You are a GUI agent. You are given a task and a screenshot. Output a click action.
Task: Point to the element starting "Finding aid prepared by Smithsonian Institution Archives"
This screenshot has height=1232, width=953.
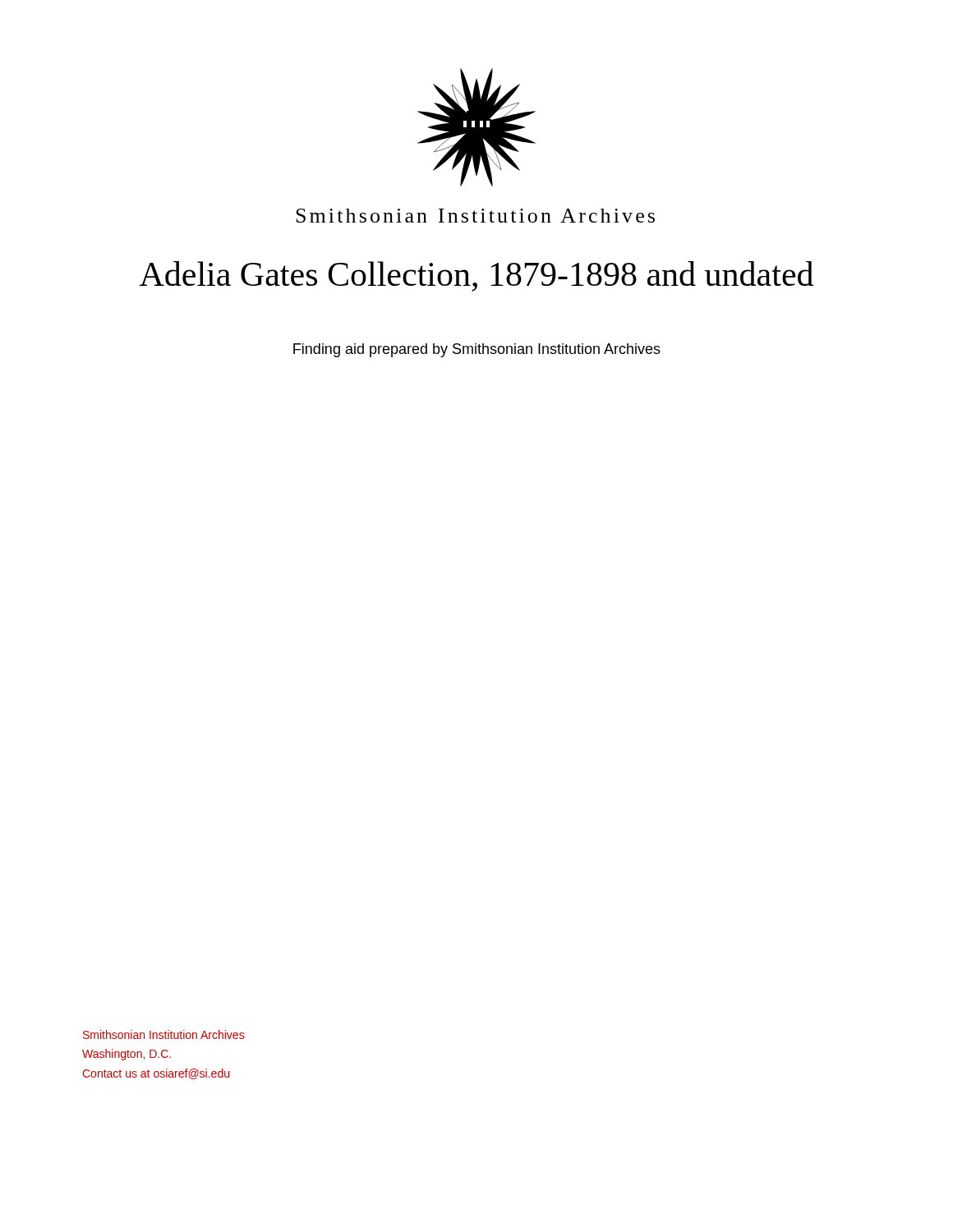pos(476,349)
